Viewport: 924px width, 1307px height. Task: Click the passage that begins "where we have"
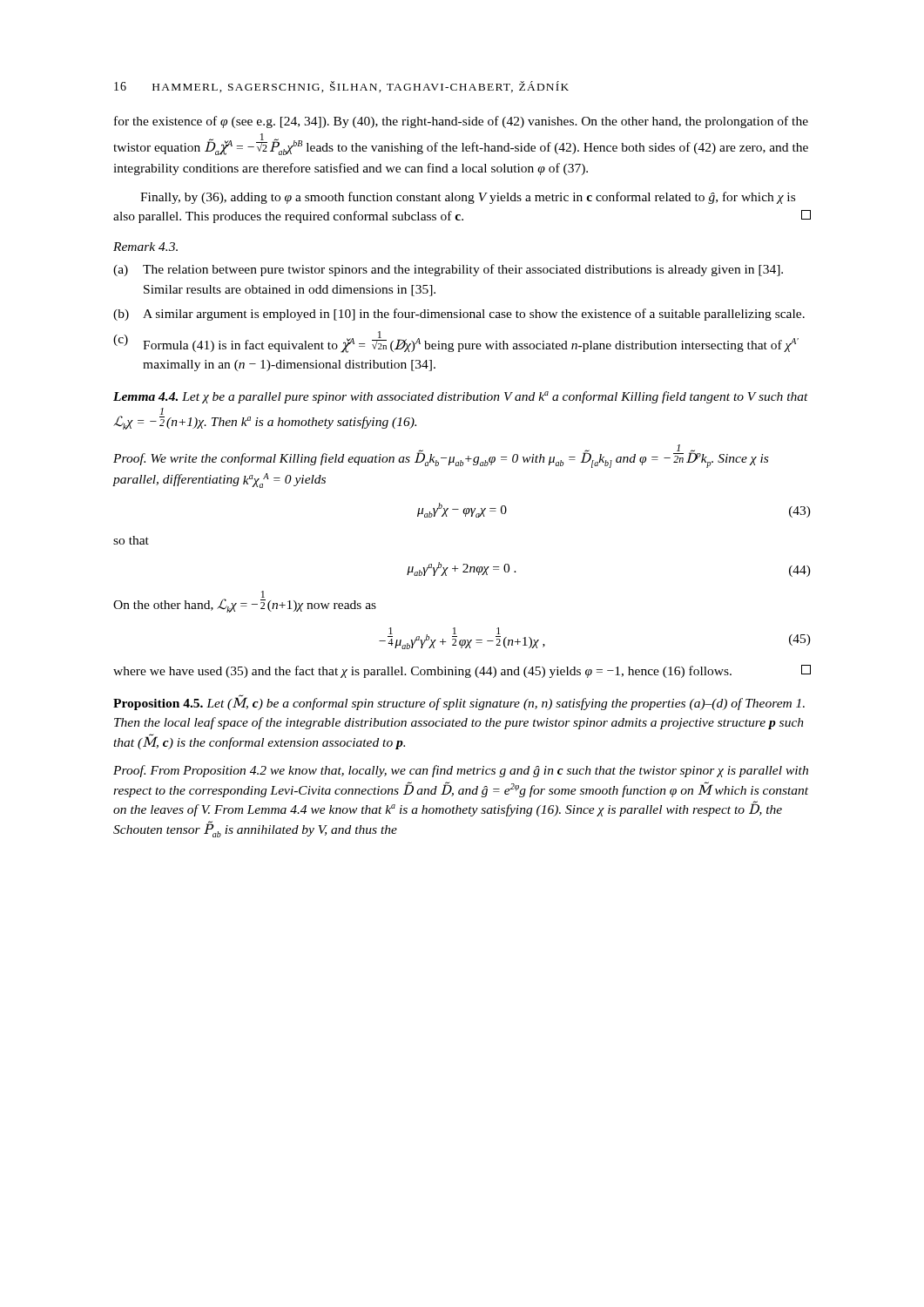462,671
